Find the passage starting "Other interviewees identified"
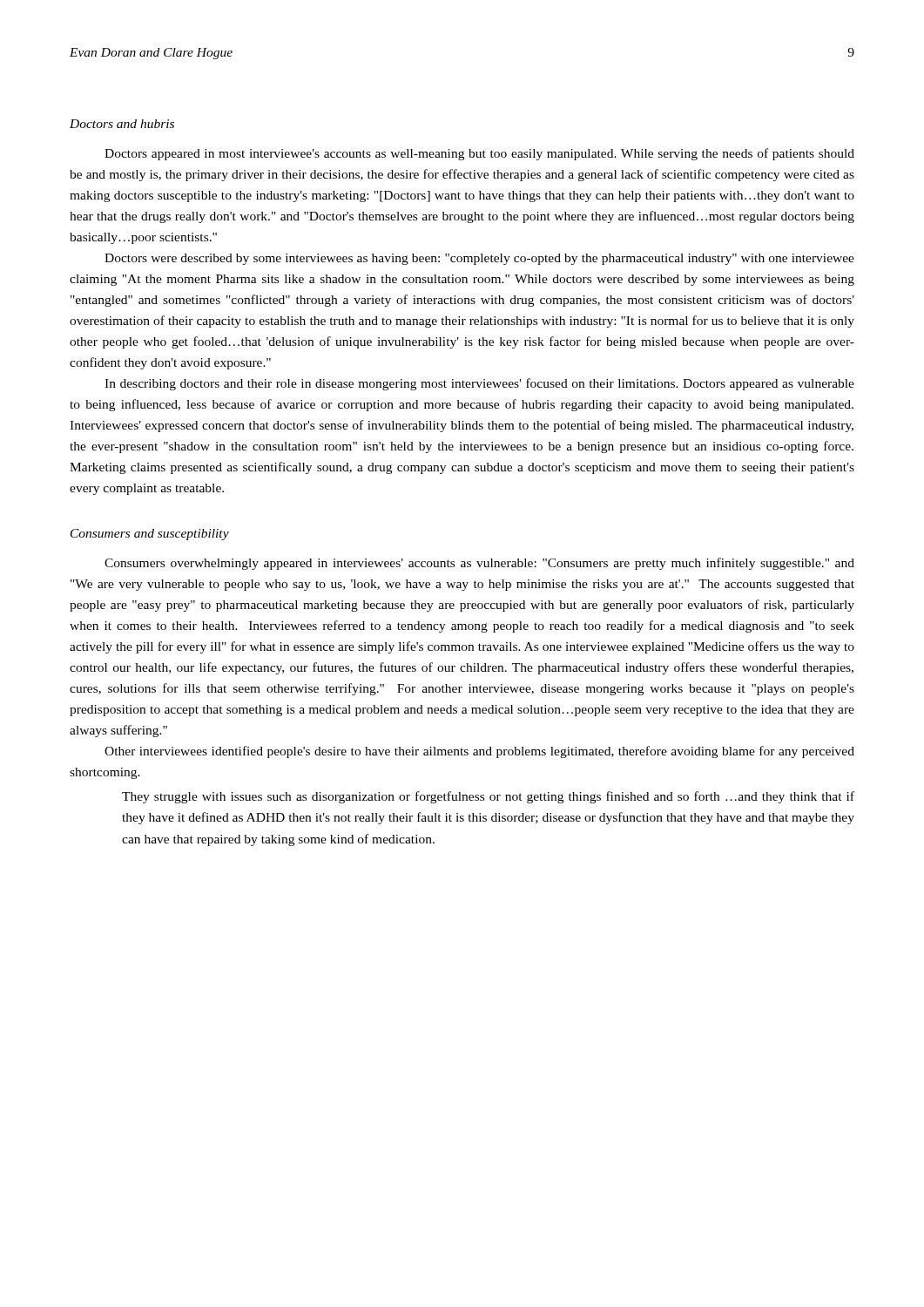This screenshot has height=1307, width=924. click(x=462, y=762)
